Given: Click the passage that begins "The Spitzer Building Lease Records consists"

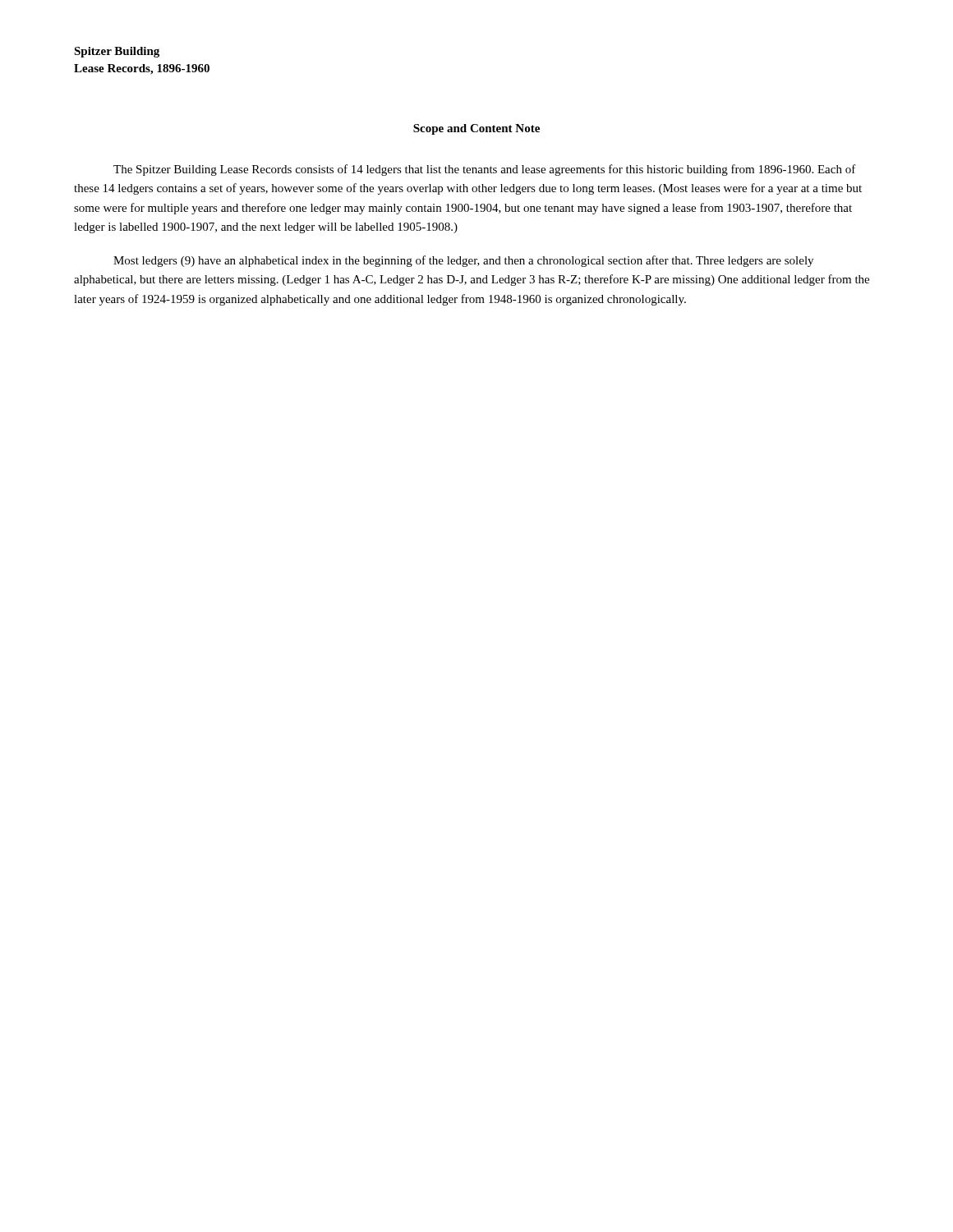Looking at the screenshot, I should coord(476,198).
